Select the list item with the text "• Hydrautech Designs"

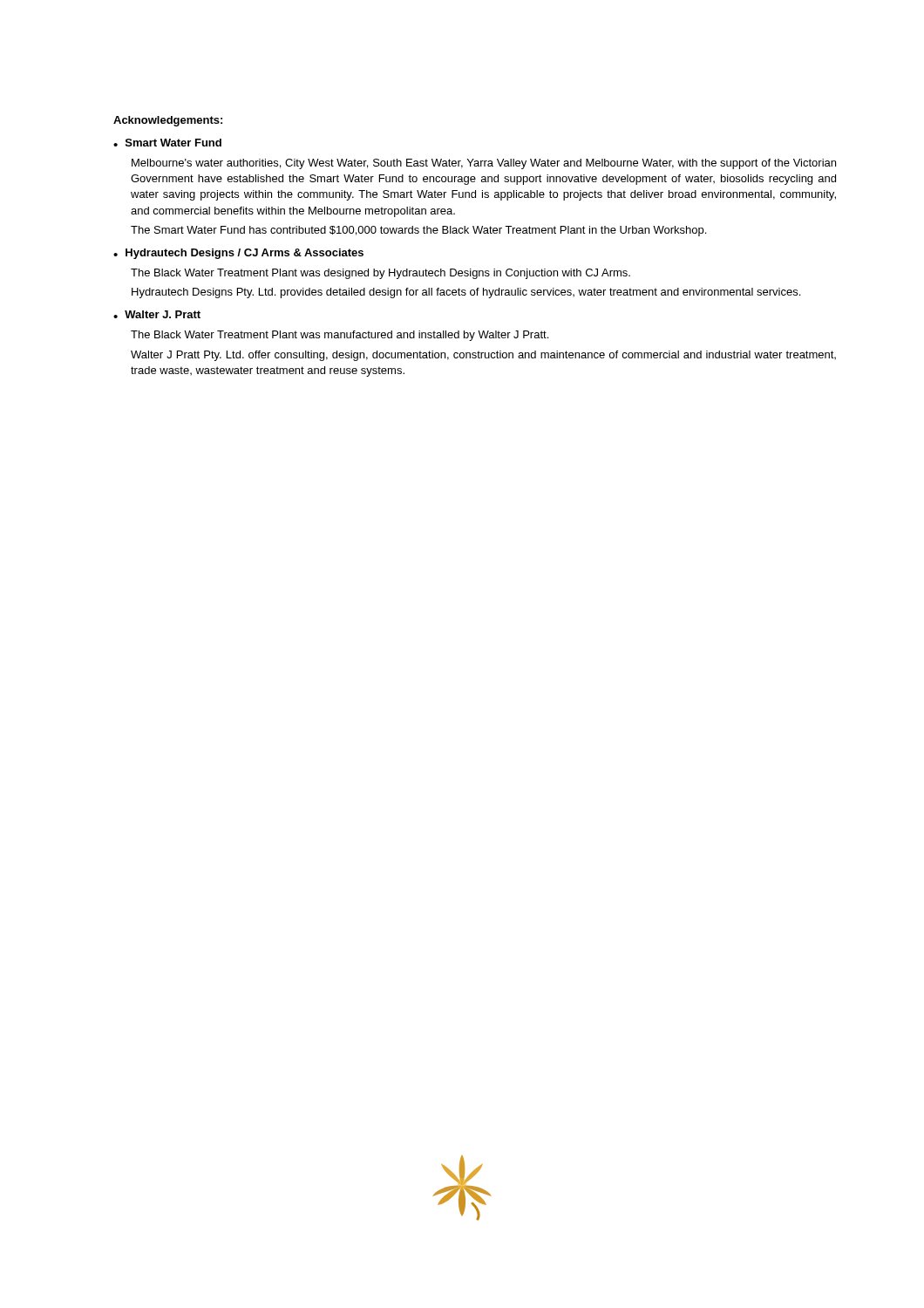475,273
